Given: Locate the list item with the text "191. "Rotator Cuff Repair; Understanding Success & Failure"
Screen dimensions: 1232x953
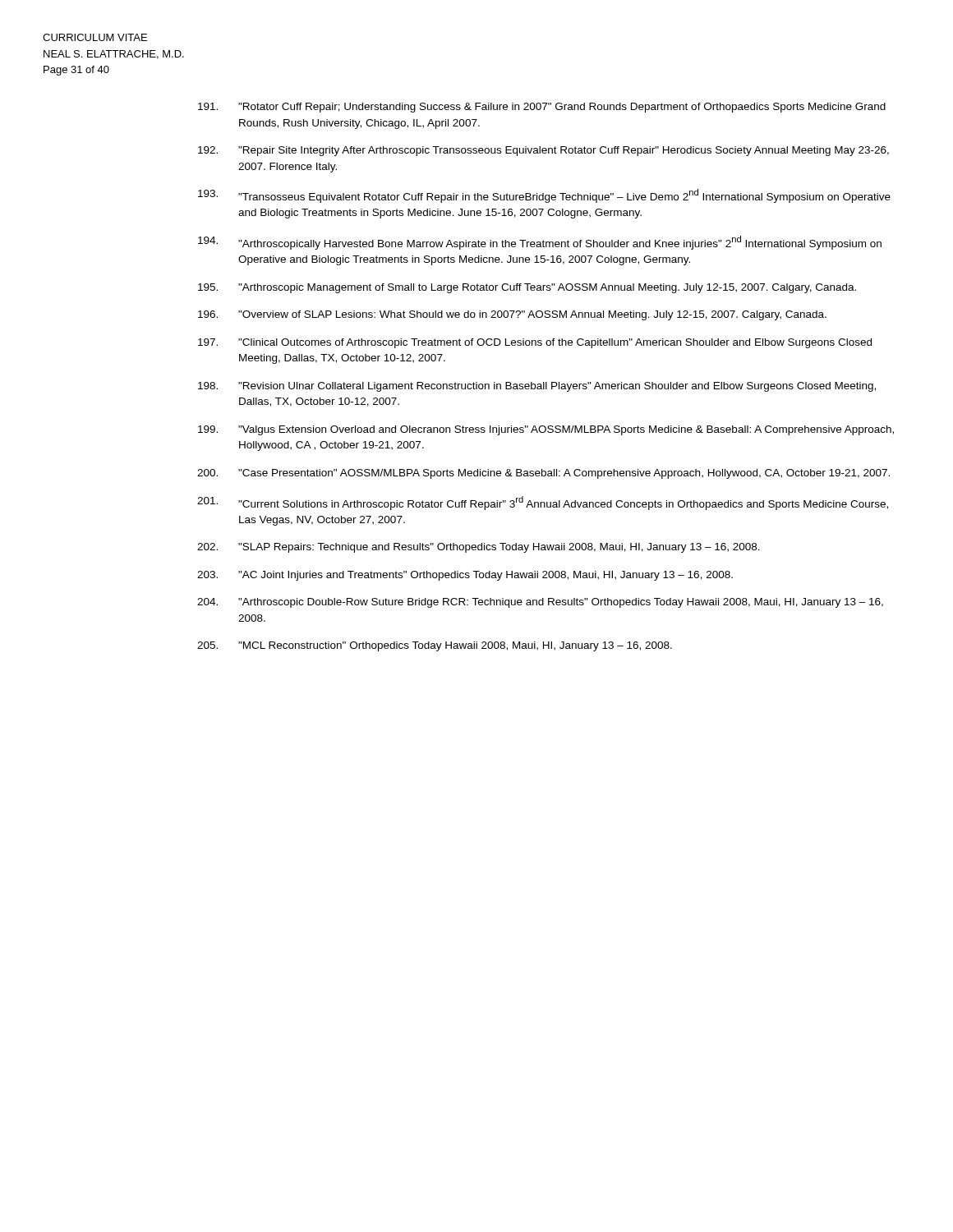Looking at the screenshot, I should coord(550,115).
